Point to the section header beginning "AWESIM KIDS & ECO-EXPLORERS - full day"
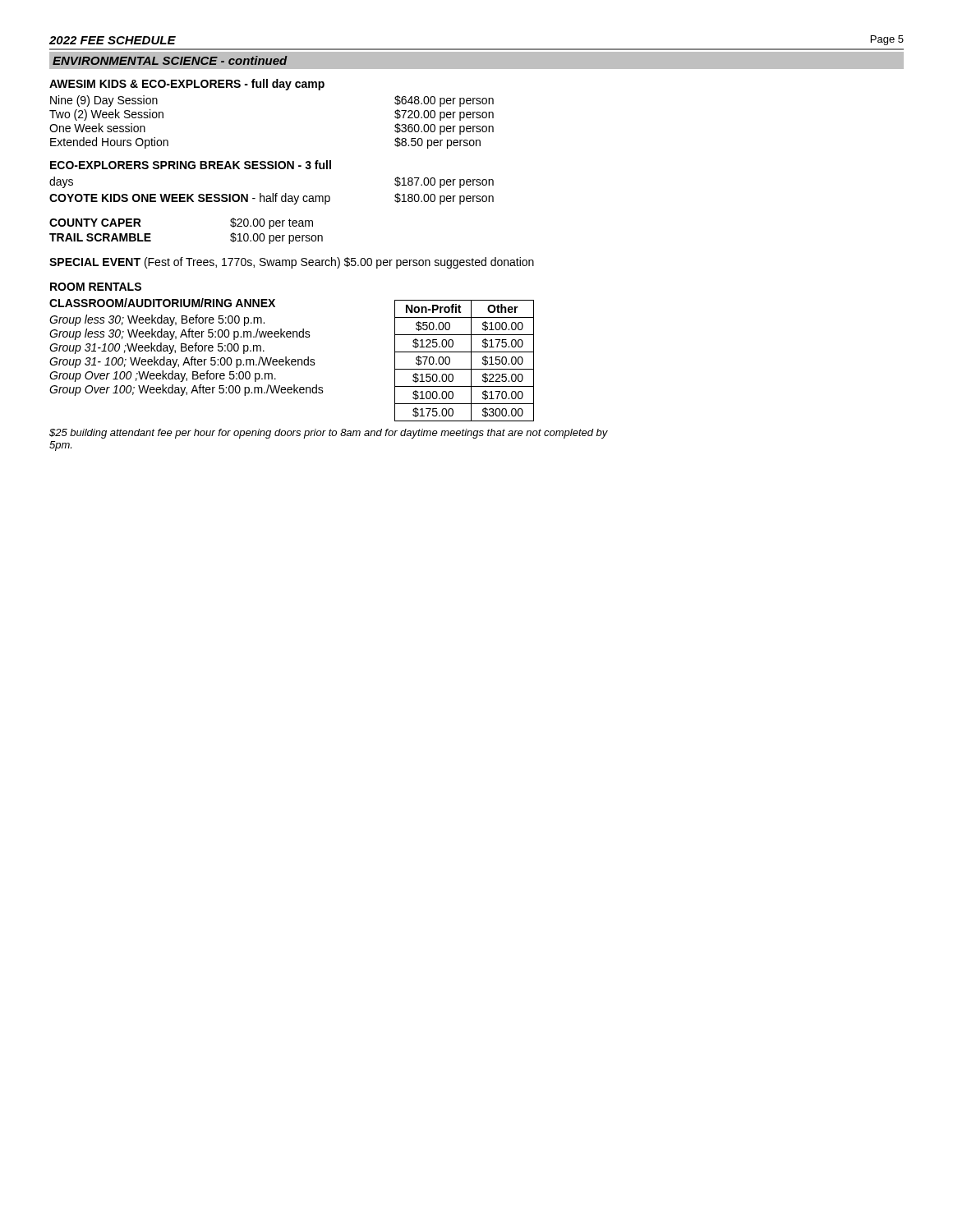 [187, 84]
